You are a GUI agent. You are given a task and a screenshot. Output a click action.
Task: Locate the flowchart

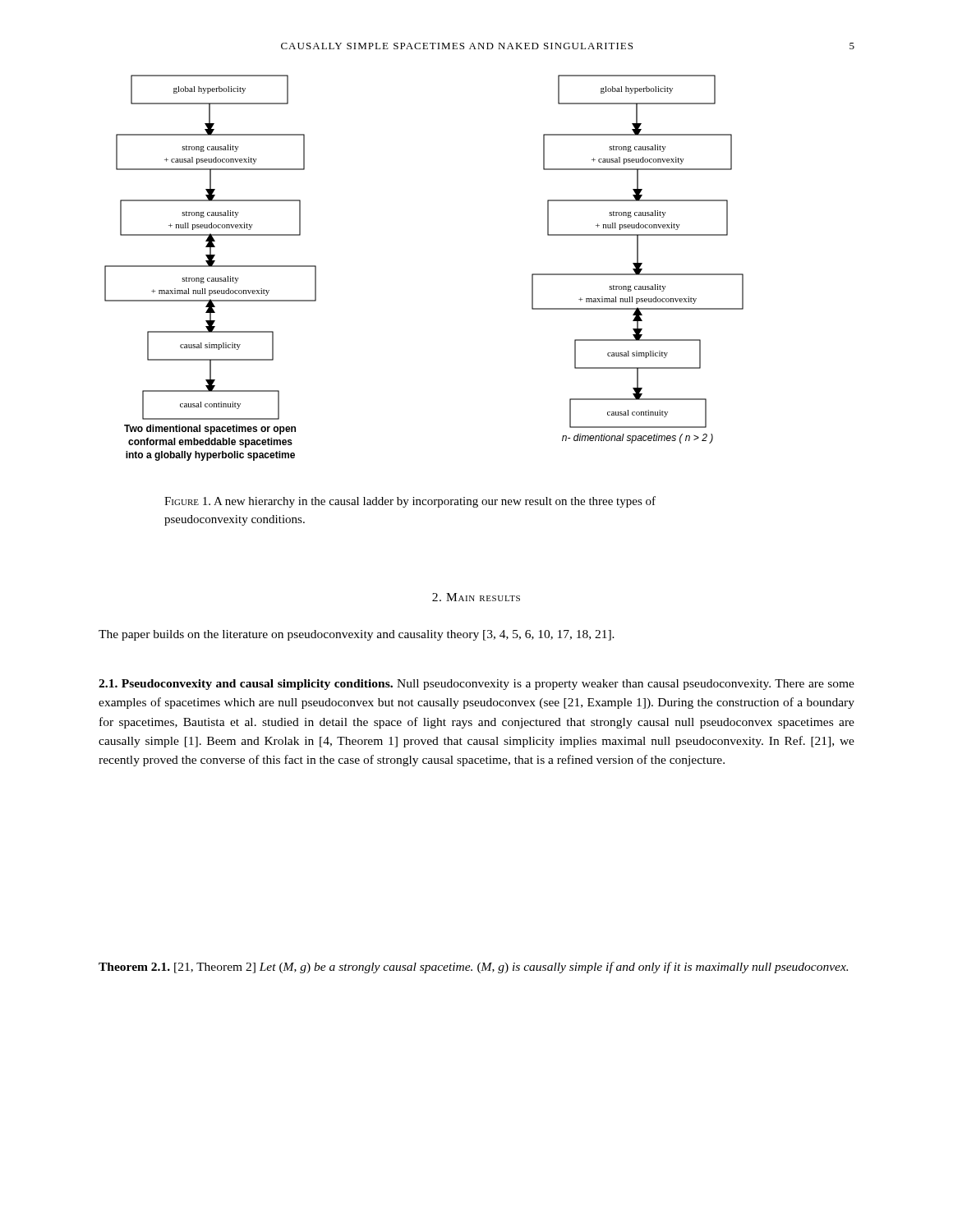coord(476,274)
